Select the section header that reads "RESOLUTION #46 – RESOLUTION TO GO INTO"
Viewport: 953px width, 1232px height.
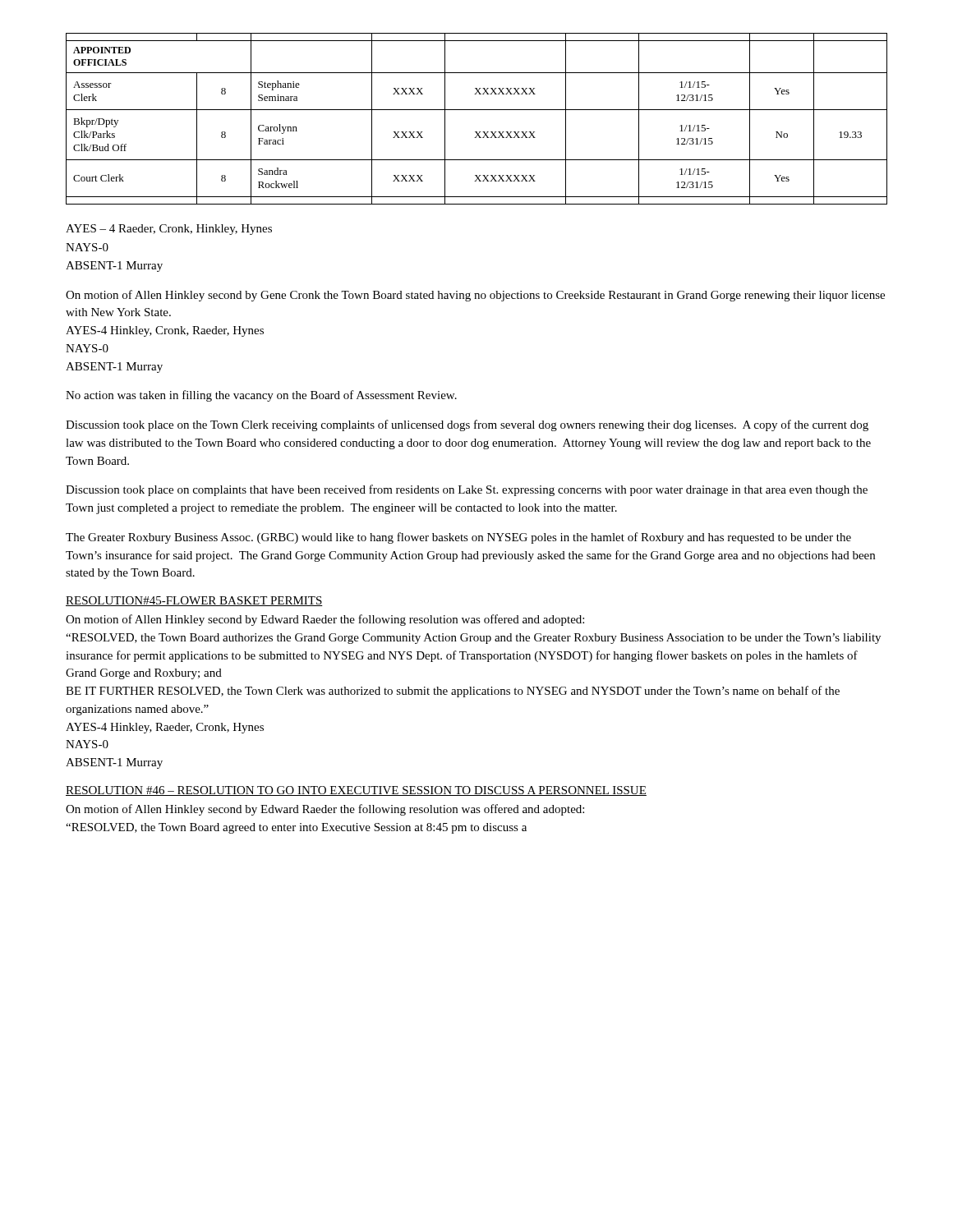[x=356, y=790]
